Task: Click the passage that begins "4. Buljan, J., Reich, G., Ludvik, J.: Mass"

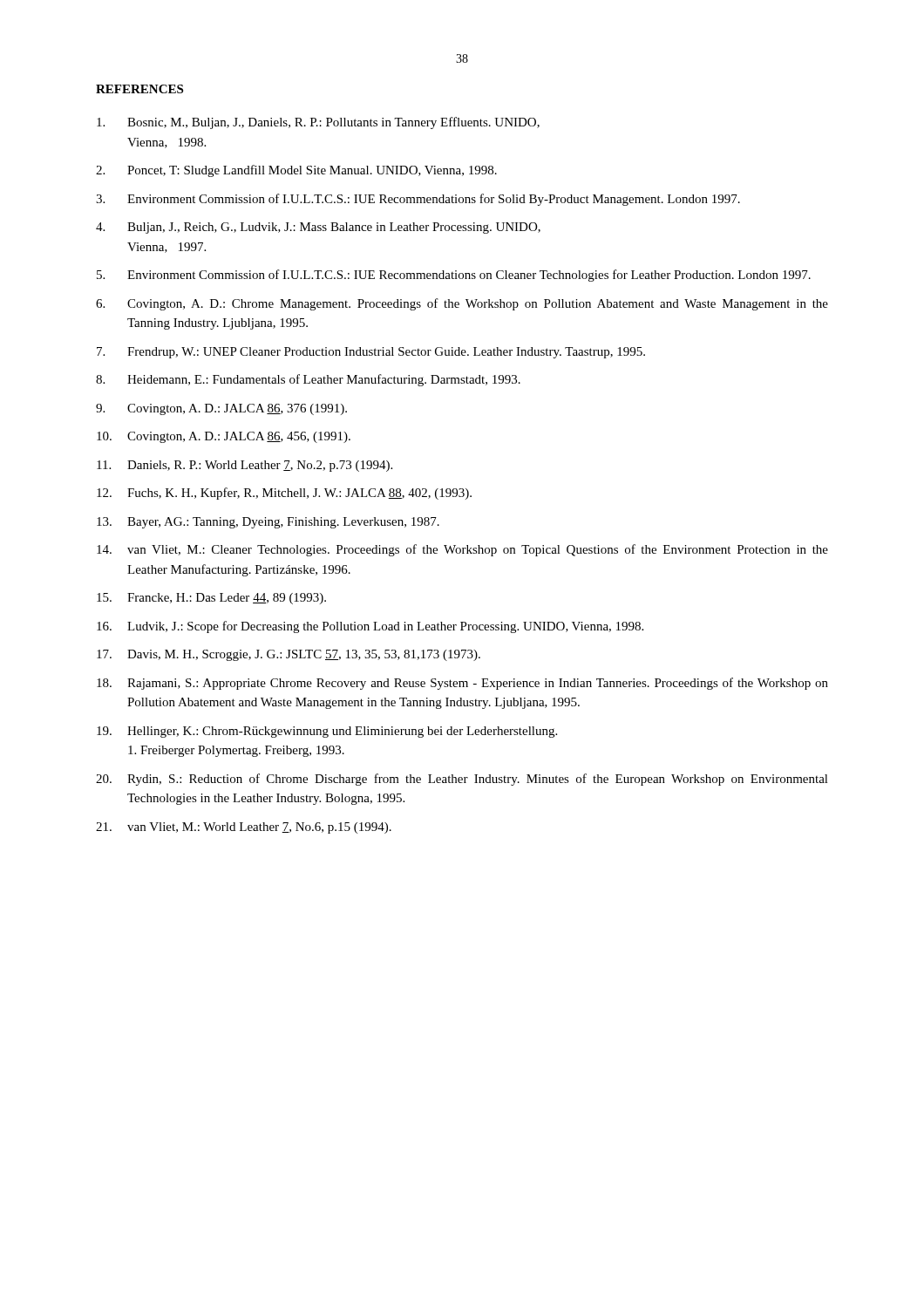Action: pyautogui.click(x=462, y=237)
